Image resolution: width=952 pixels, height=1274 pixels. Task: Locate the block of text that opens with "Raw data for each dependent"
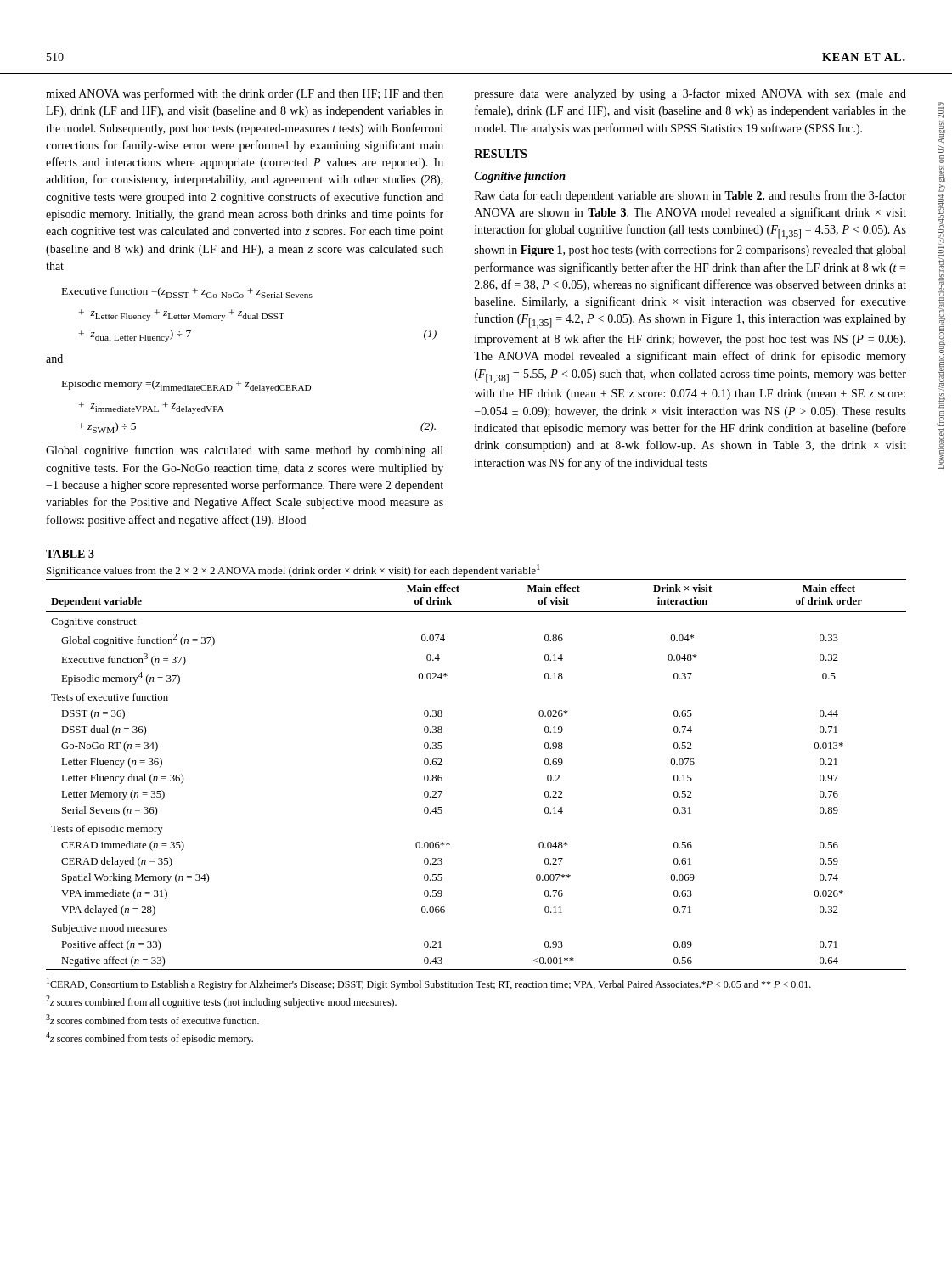pos(690,330)
